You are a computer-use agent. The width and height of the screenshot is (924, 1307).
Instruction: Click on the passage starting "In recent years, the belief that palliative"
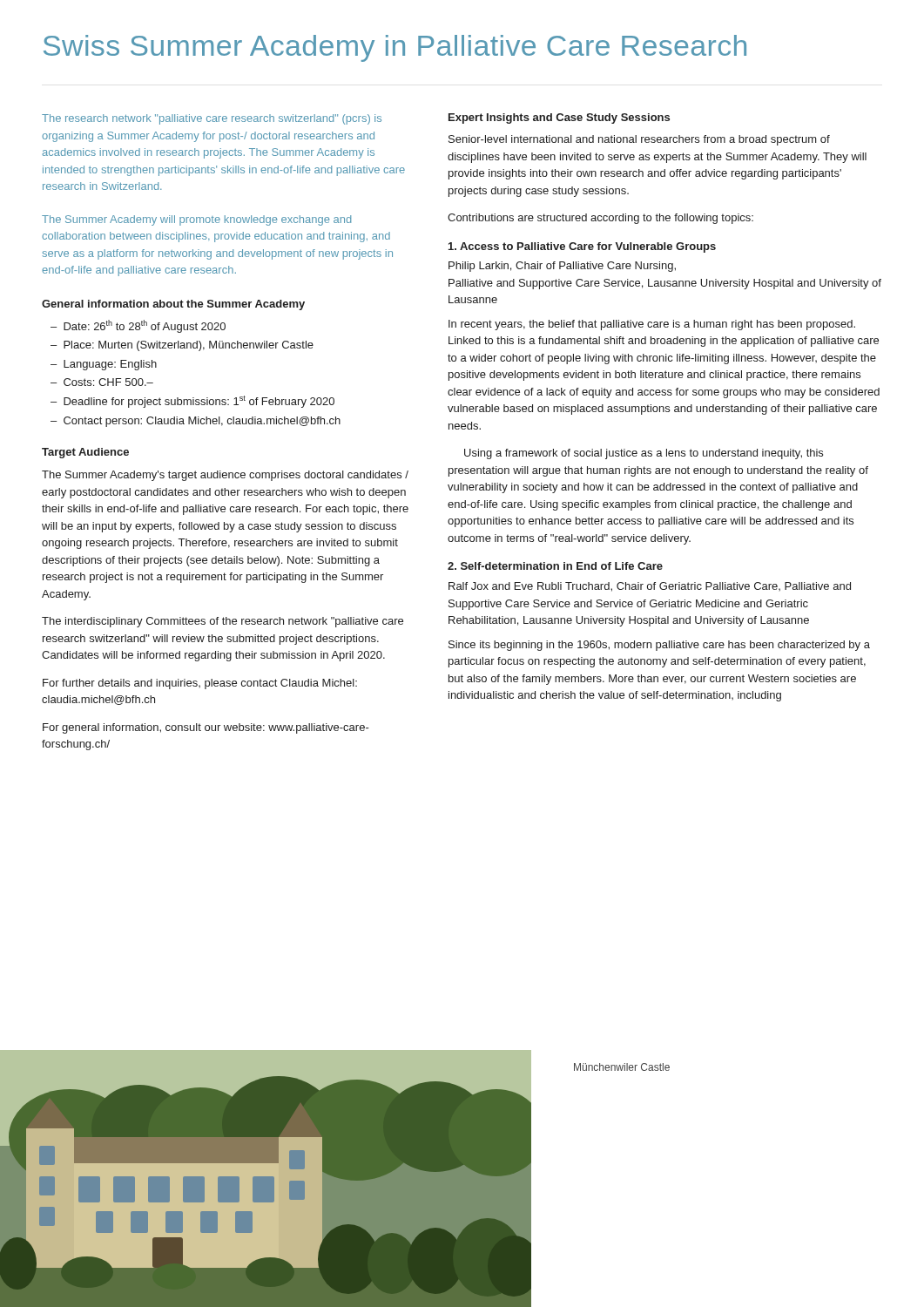[x=664, y=375]
